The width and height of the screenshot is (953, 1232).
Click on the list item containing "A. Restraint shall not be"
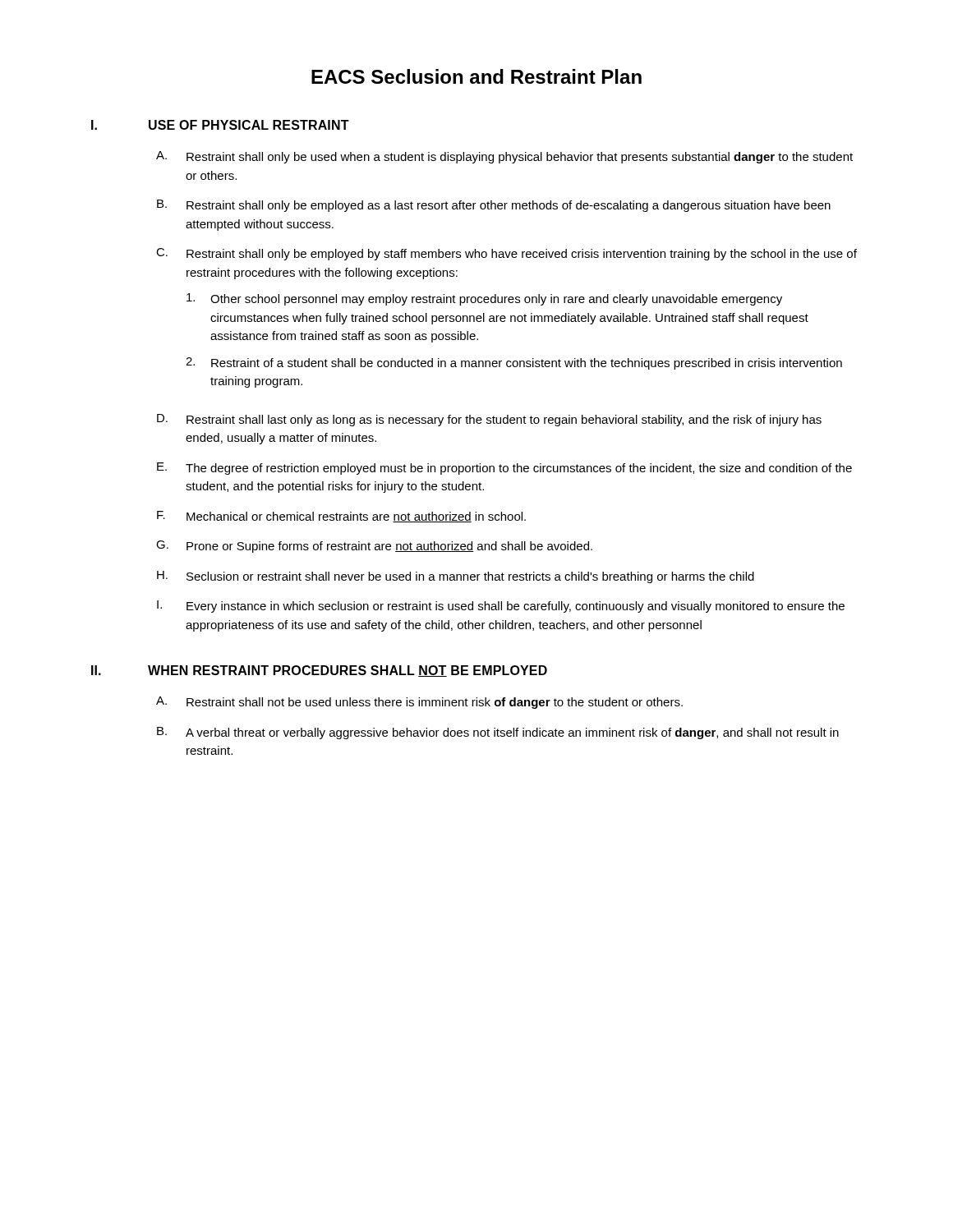point(420,702)
